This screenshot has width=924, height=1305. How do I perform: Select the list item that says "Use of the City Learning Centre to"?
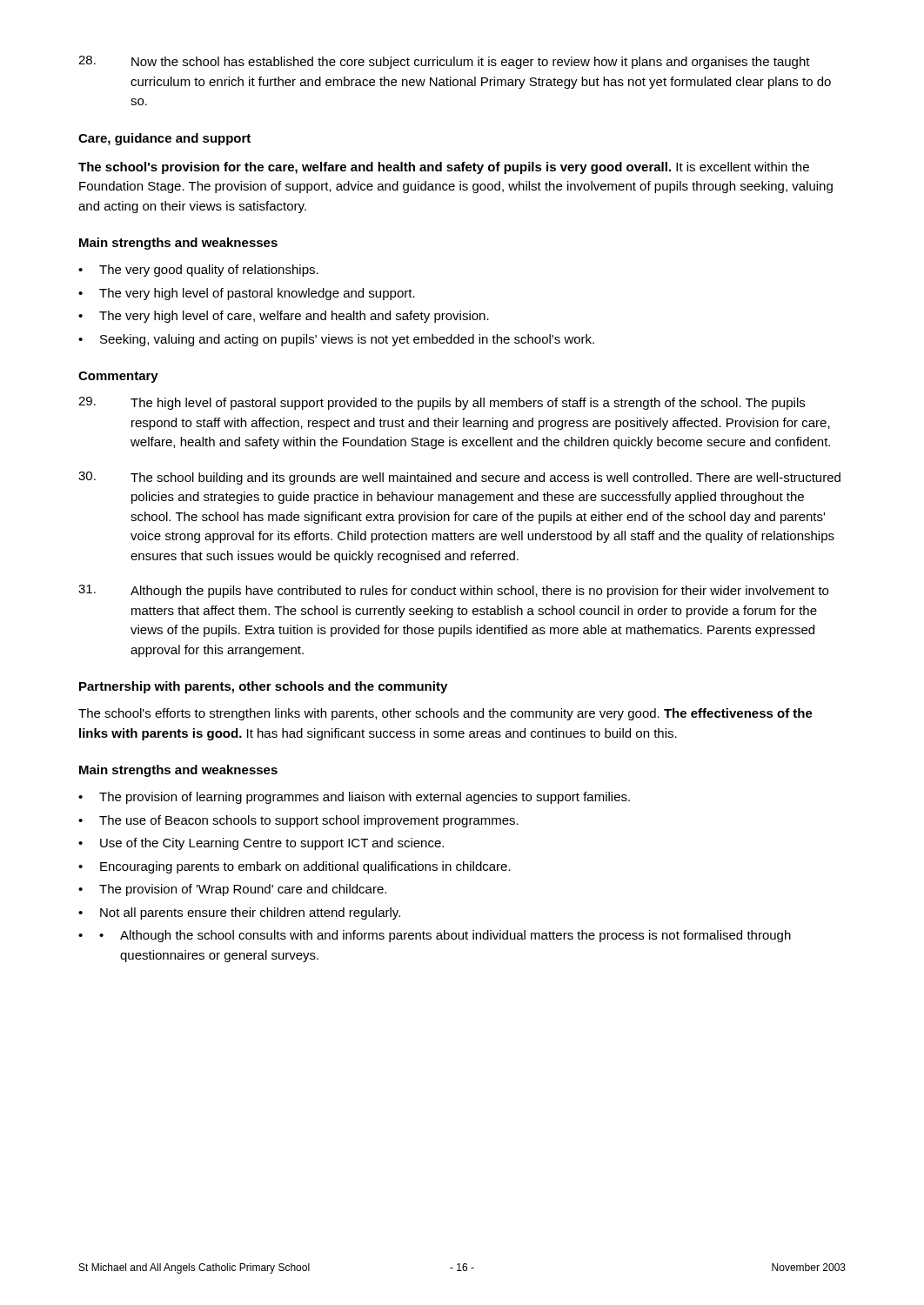pos(272,843)
